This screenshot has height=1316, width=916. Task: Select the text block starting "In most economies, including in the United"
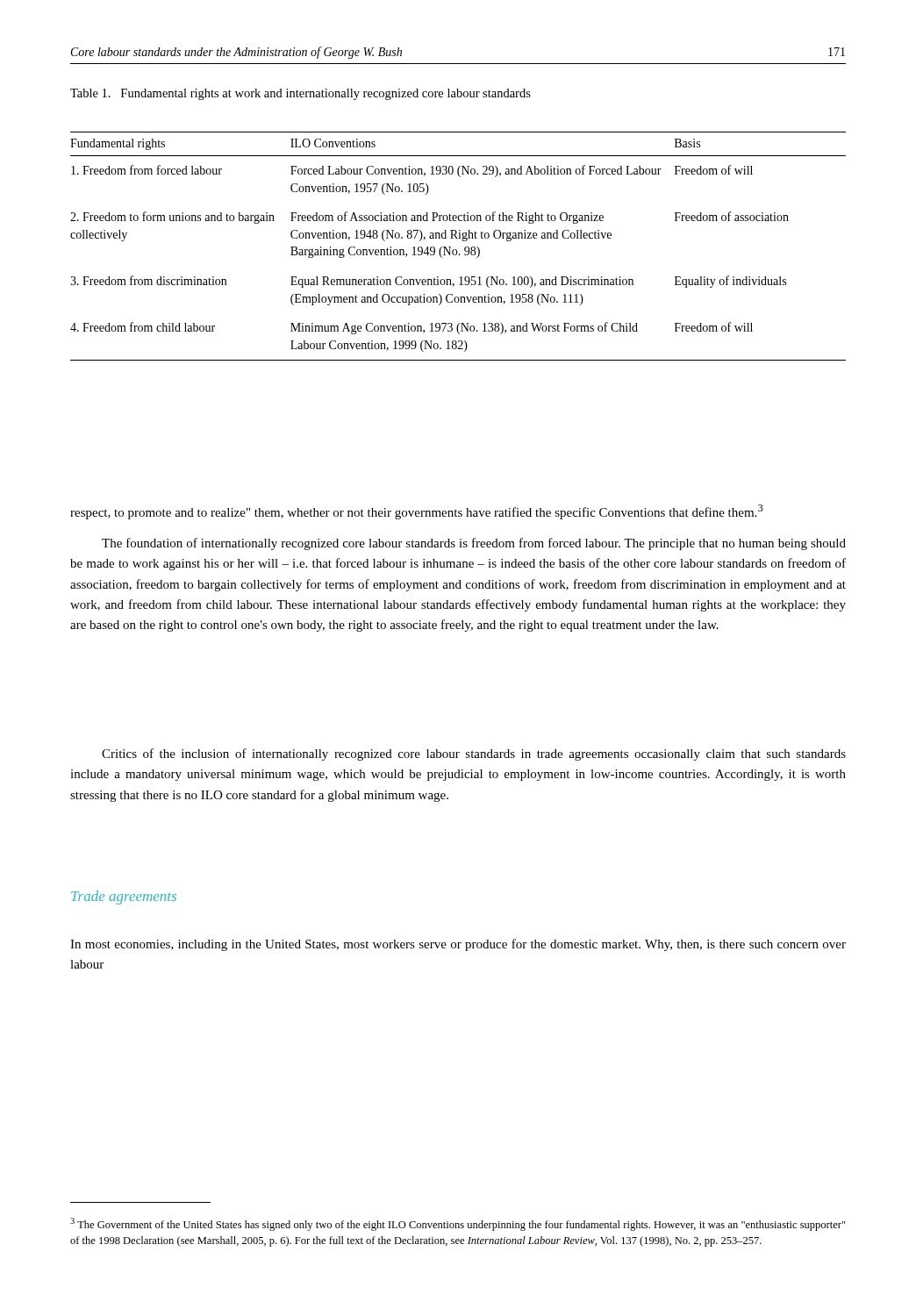(x=458, y=955)
